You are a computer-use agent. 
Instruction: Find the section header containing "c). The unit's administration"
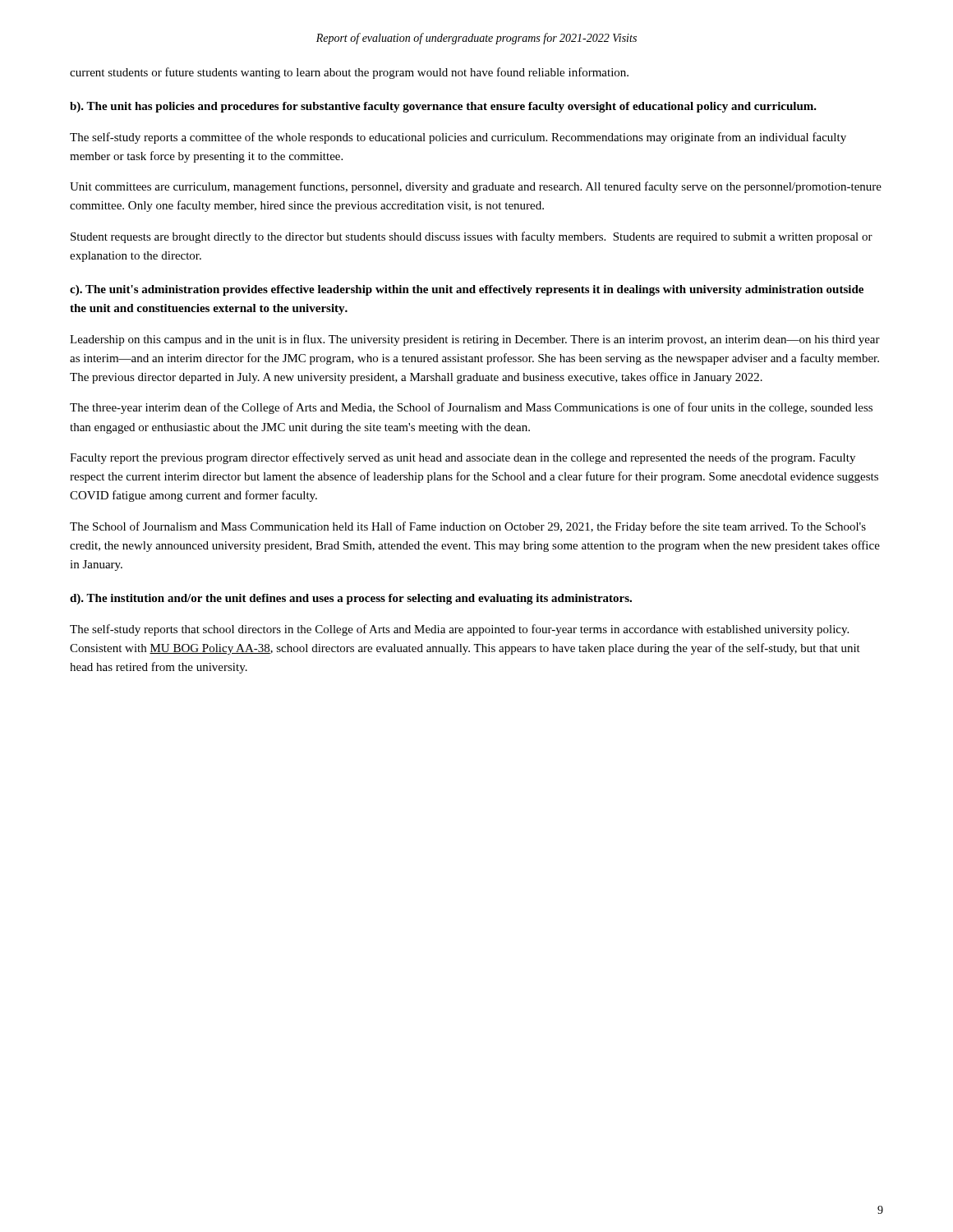click(x=467, y=299)
